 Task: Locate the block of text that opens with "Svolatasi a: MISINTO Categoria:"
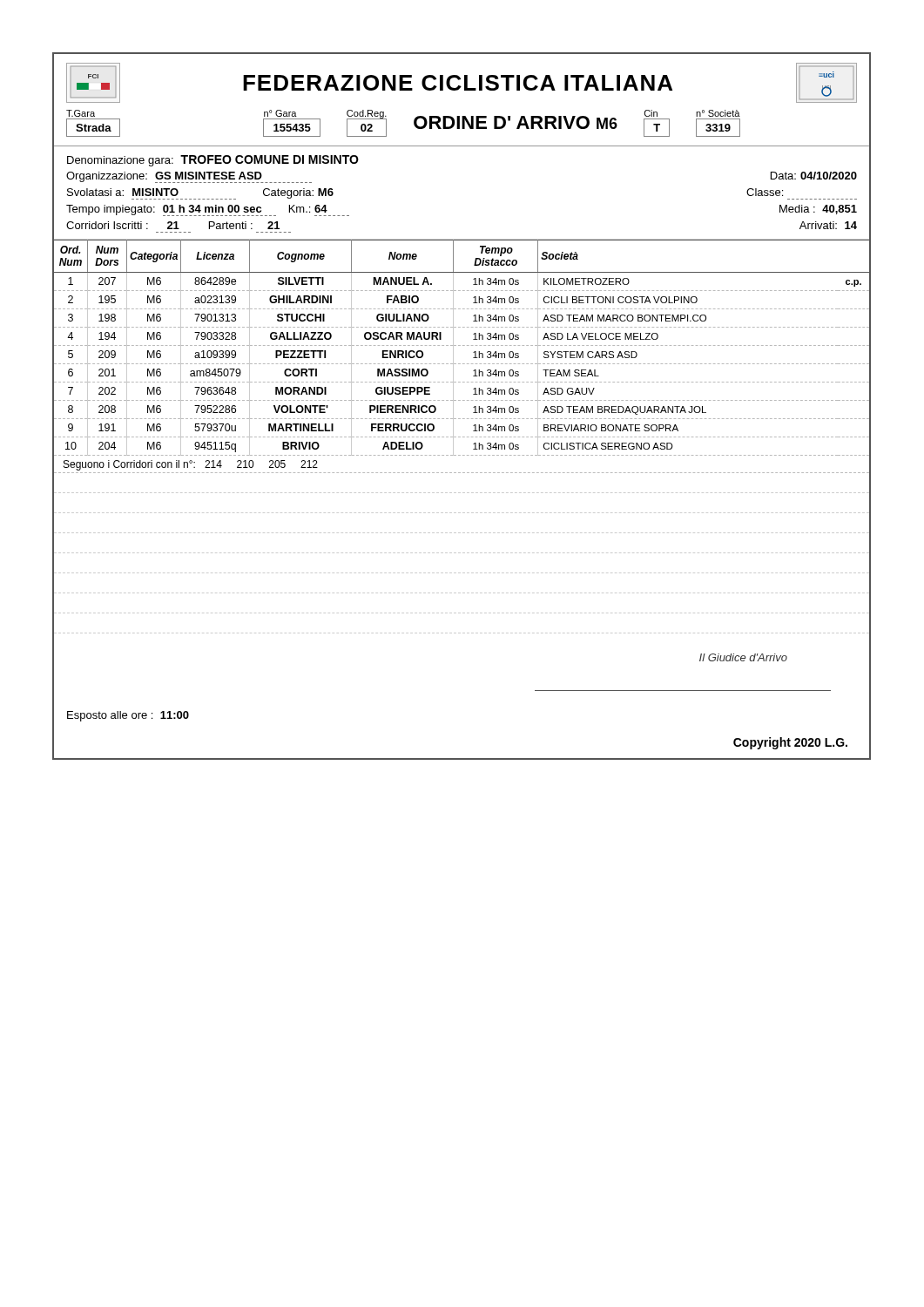[148, 193]
